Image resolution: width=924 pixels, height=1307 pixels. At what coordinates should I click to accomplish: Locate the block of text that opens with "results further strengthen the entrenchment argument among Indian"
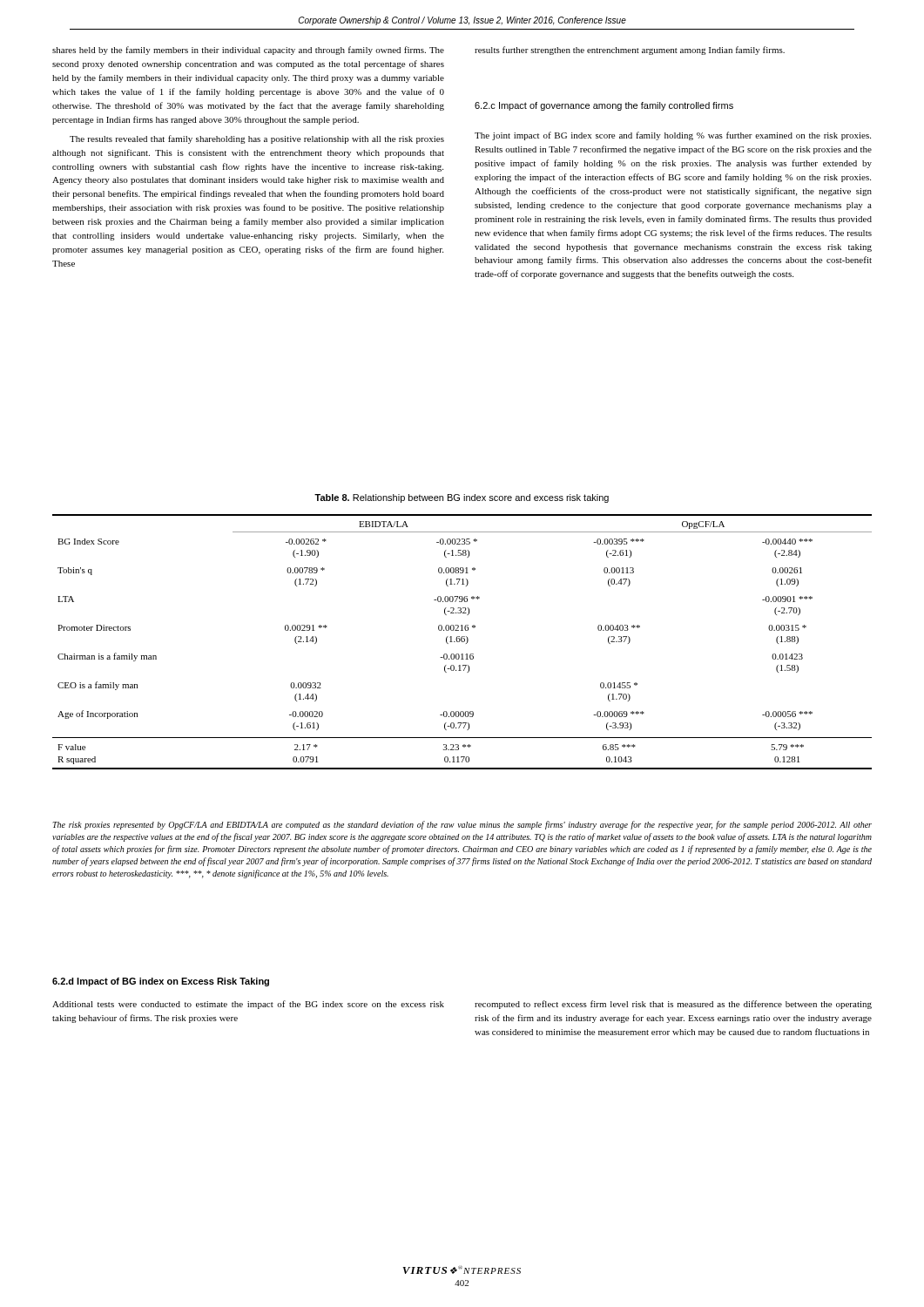pos(673,51)
